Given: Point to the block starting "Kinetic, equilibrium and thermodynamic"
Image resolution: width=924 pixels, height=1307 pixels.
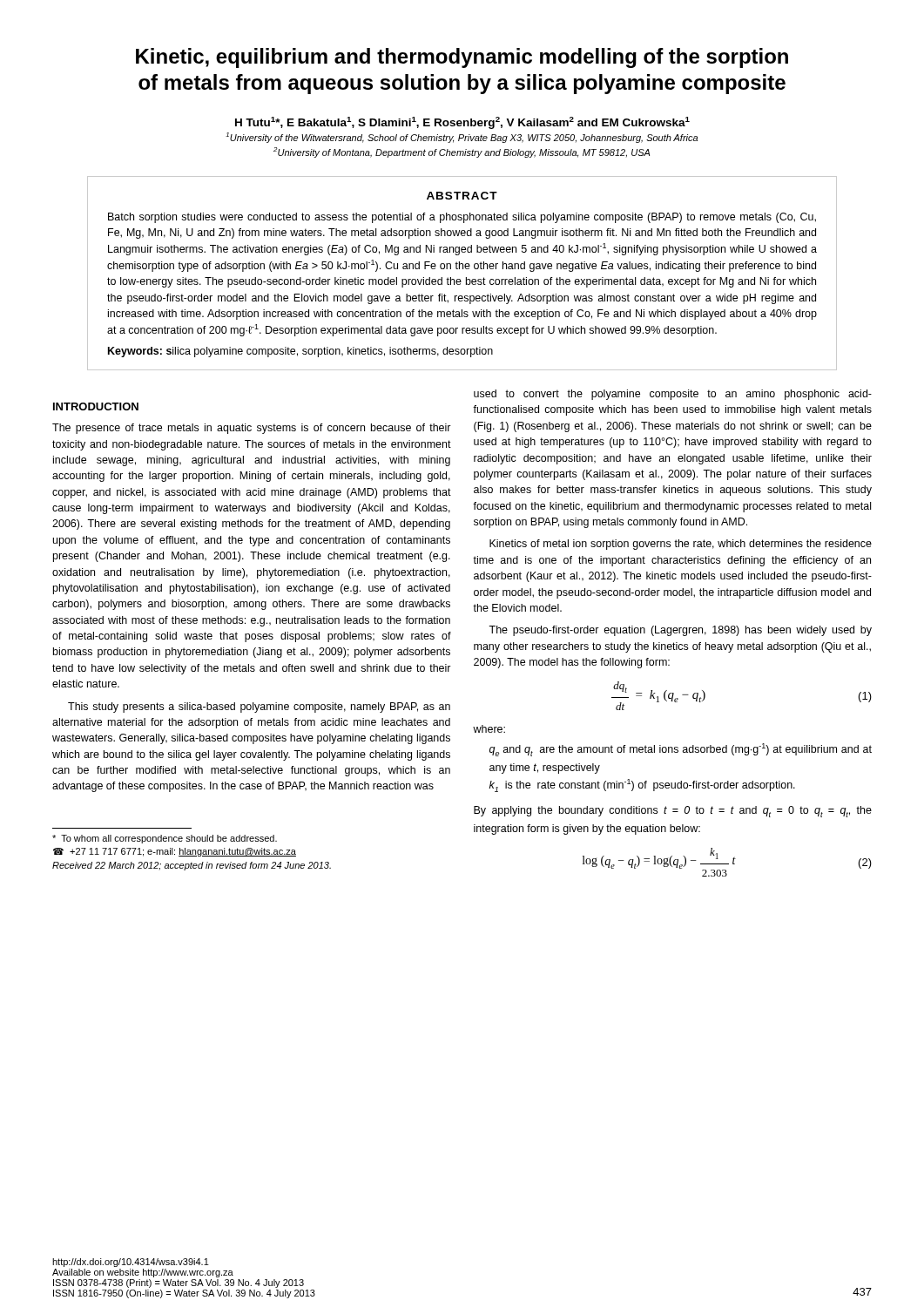Looking at the screenshot, I should pyautogui.click(x=462, y=70).
